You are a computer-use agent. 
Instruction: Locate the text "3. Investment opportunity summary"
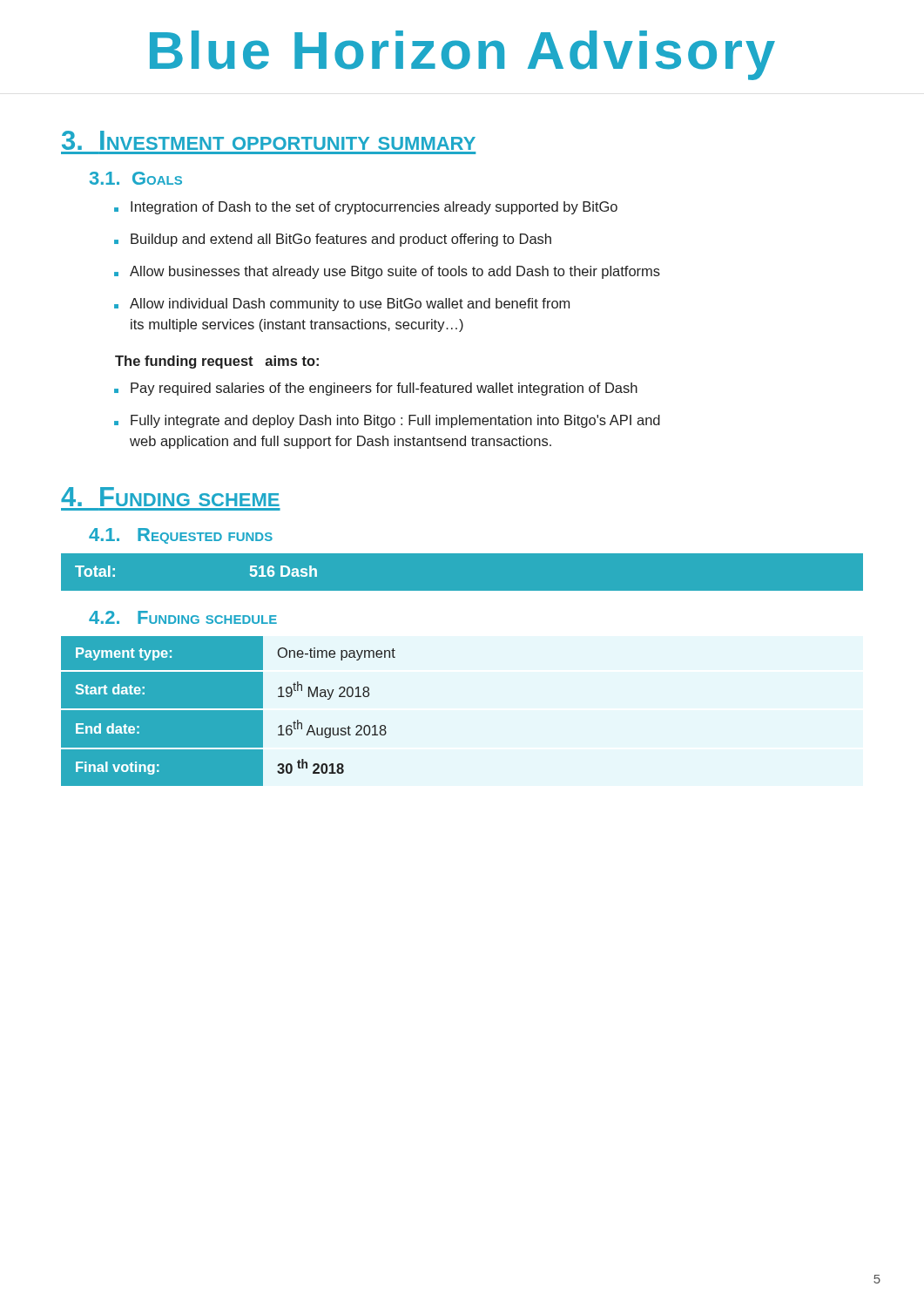click(x=268, y=141)
